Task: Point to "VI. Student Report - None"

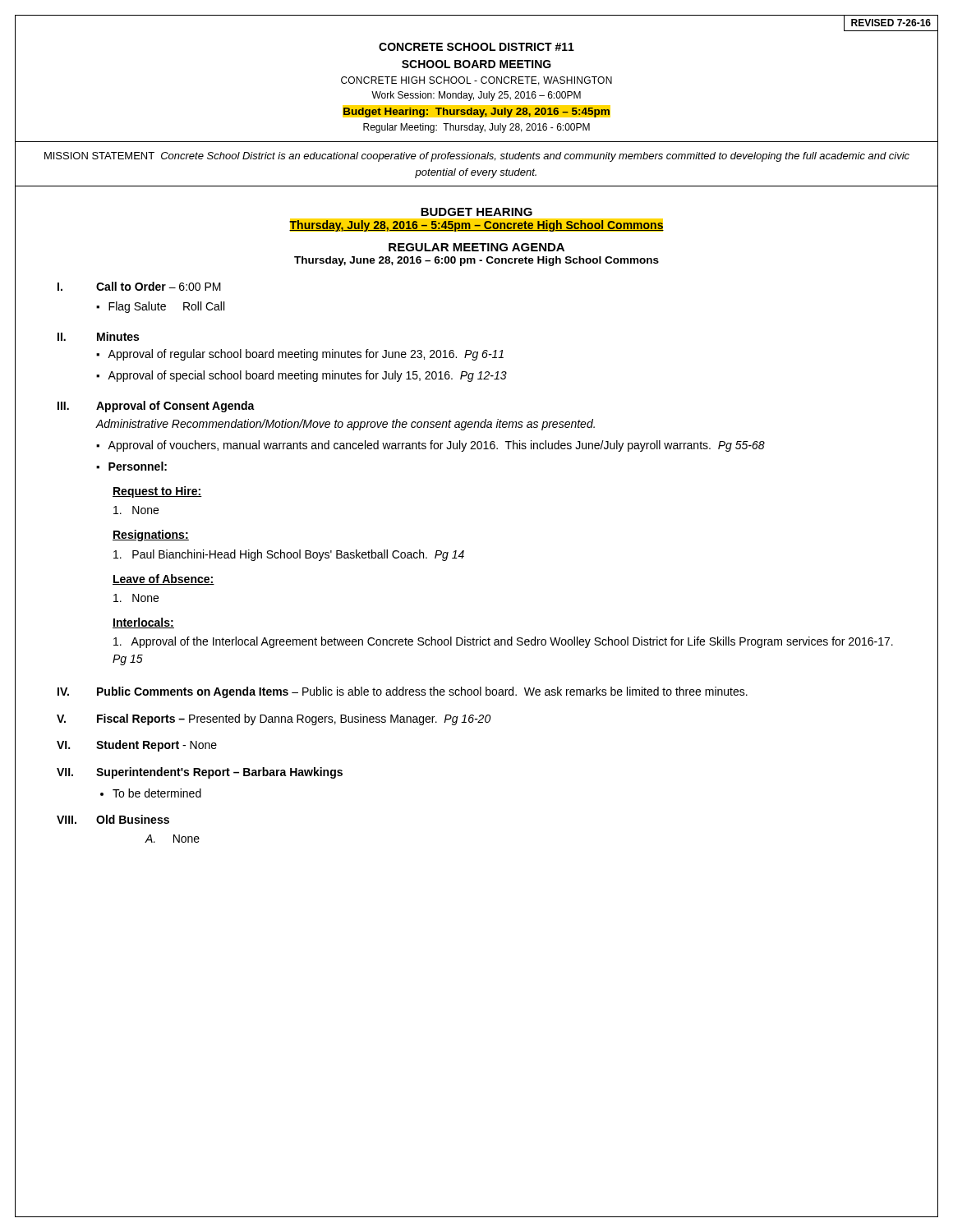Action: tap(137, 746)
